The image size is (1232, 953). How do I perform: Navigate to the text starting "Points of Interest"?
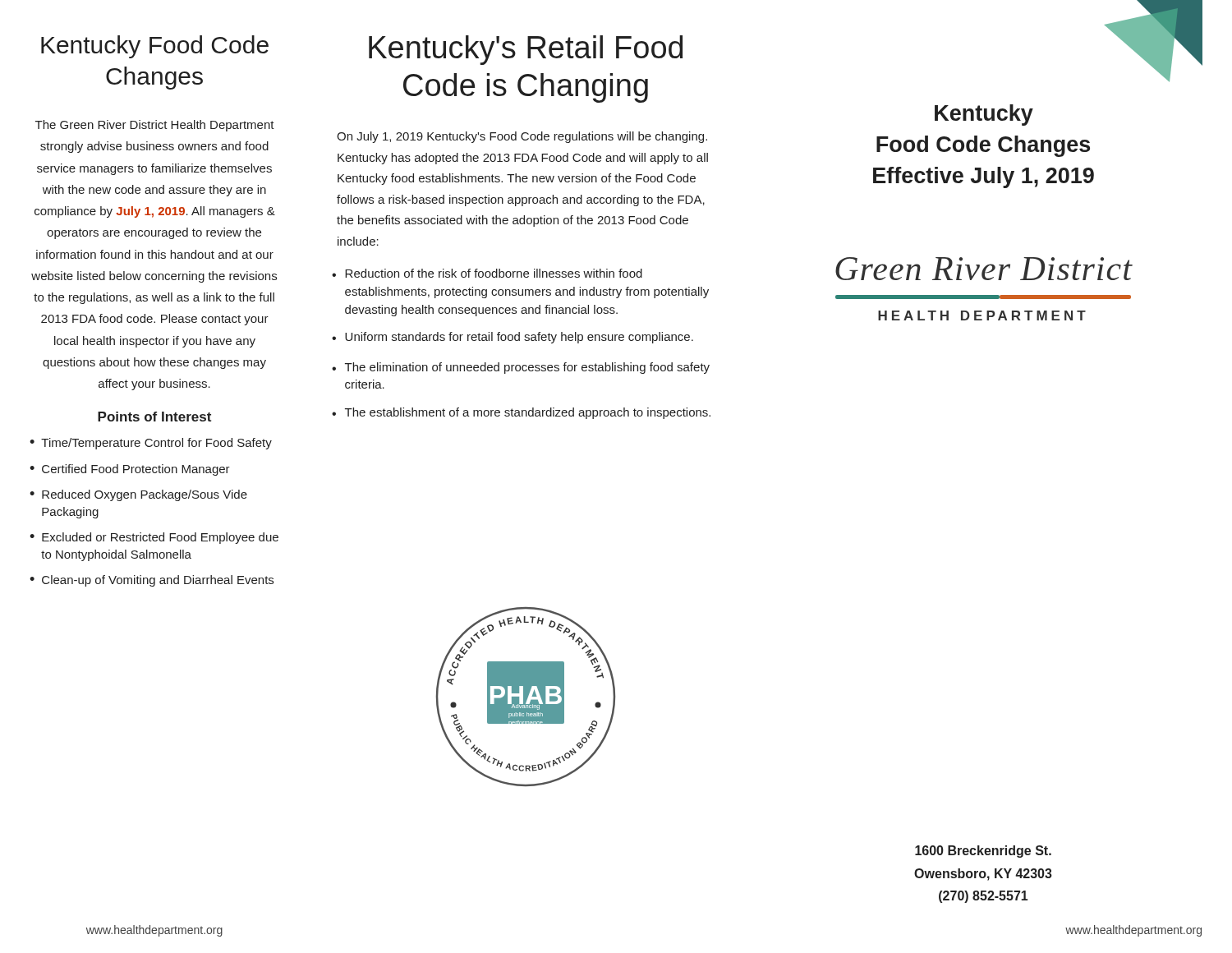pyautogui.click(x=154, y=417)
